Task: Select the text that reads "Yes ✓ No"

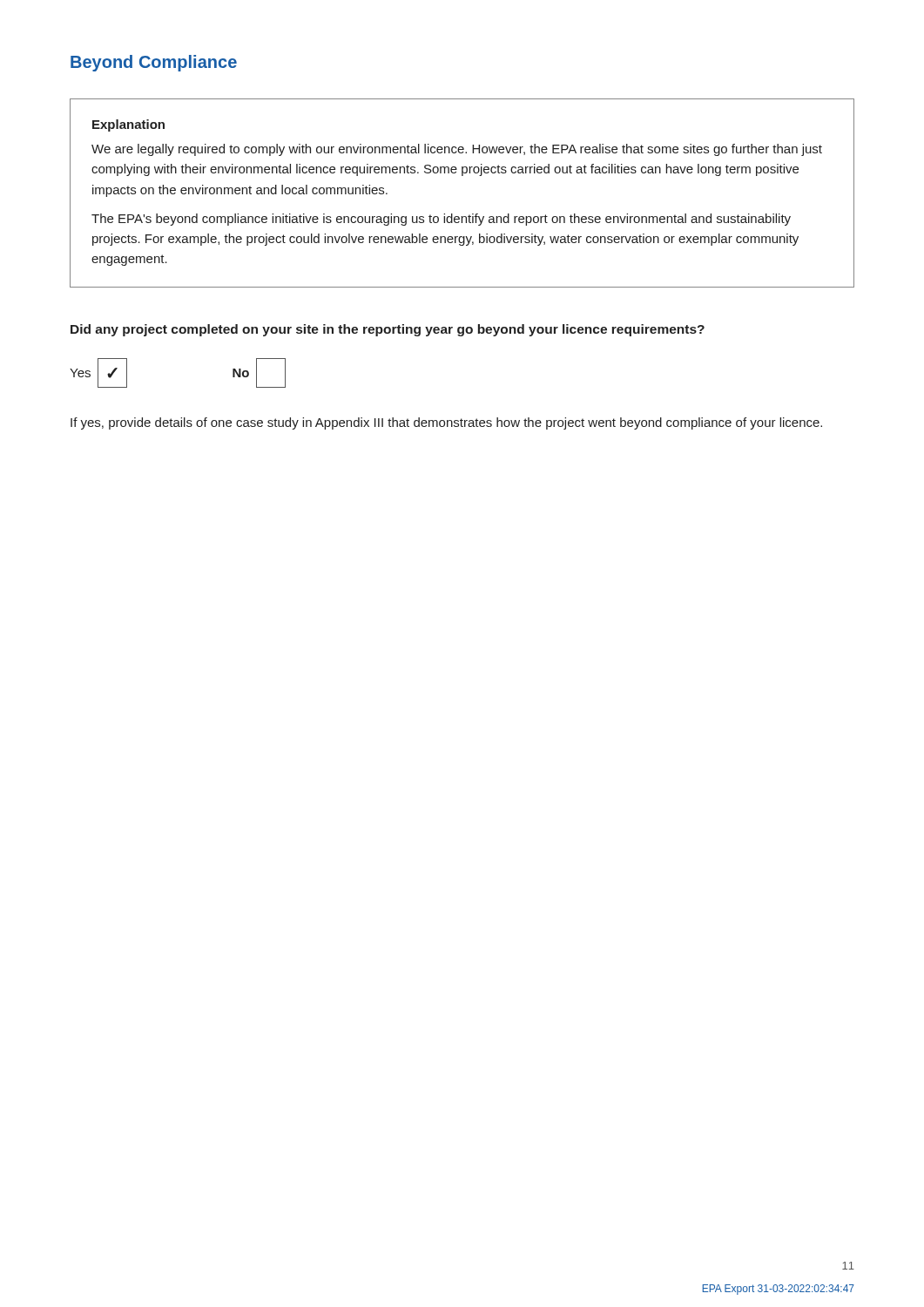Action: pos(112,372)
